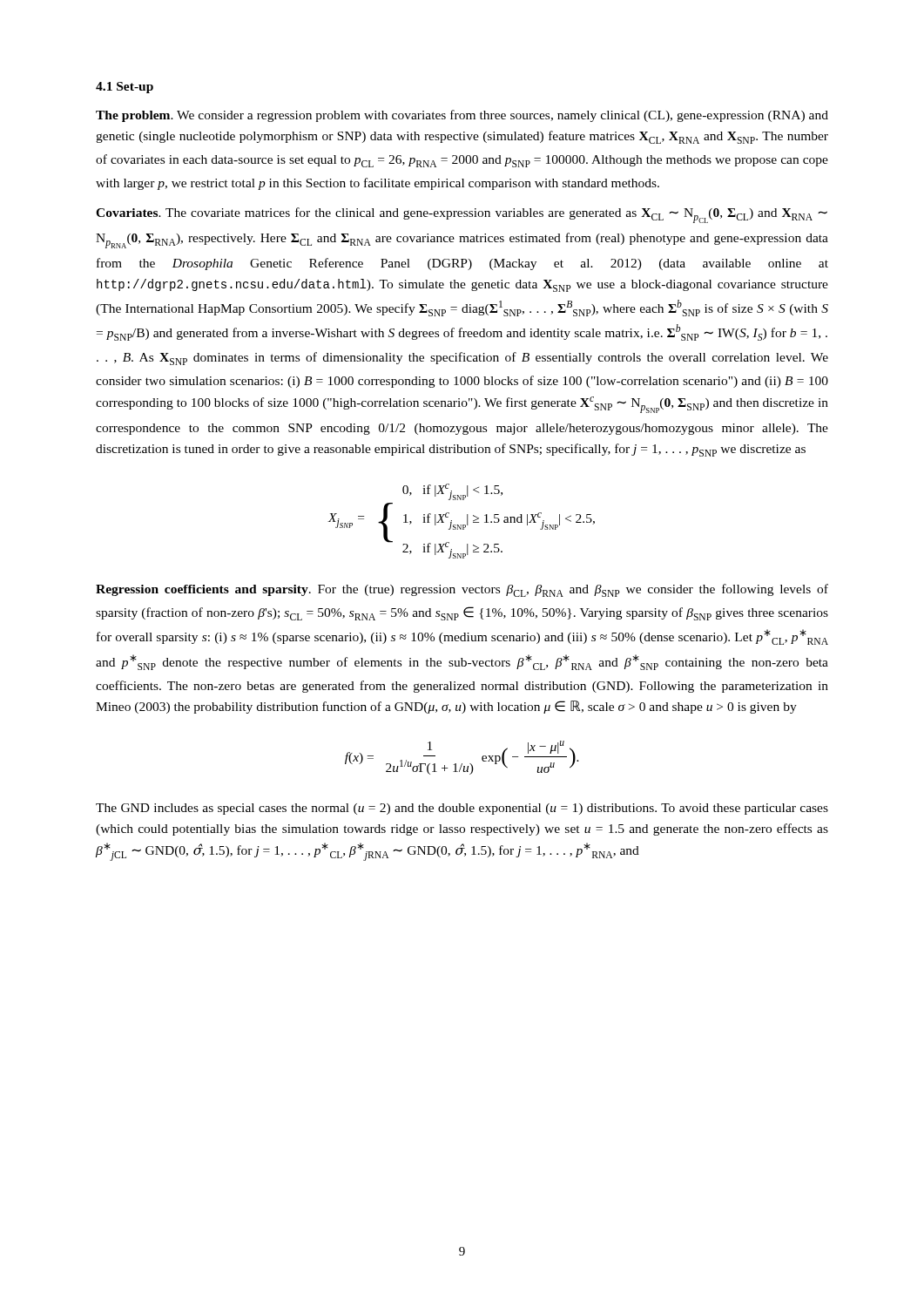This screenshot has width=924, height=1307.
Task: Select the region starting "Regression coefficients and sparsity. For"
Action: point(462,648)
